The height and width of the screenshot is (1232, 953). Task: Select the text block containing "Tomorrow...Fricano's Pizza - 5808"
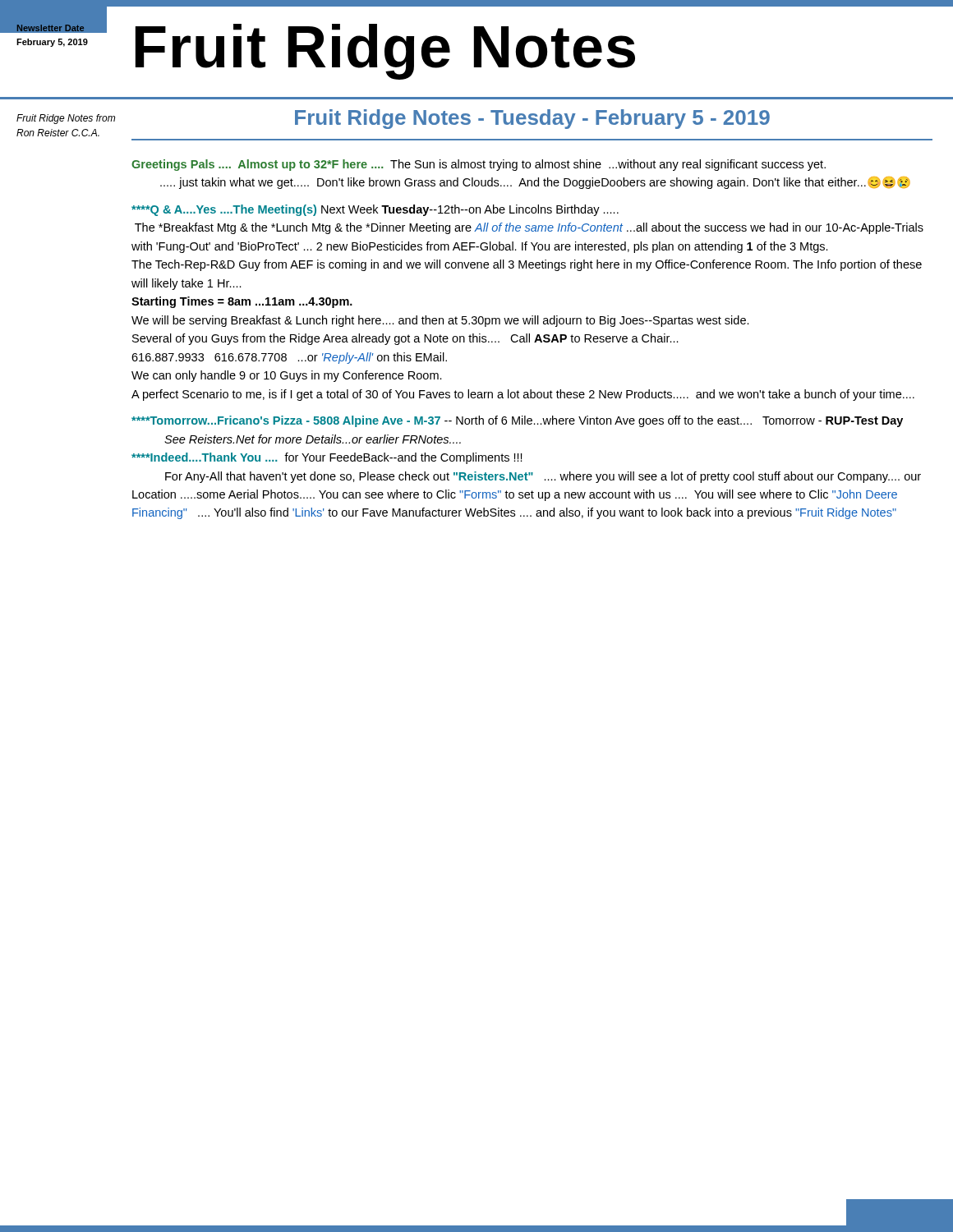(526, 467)
